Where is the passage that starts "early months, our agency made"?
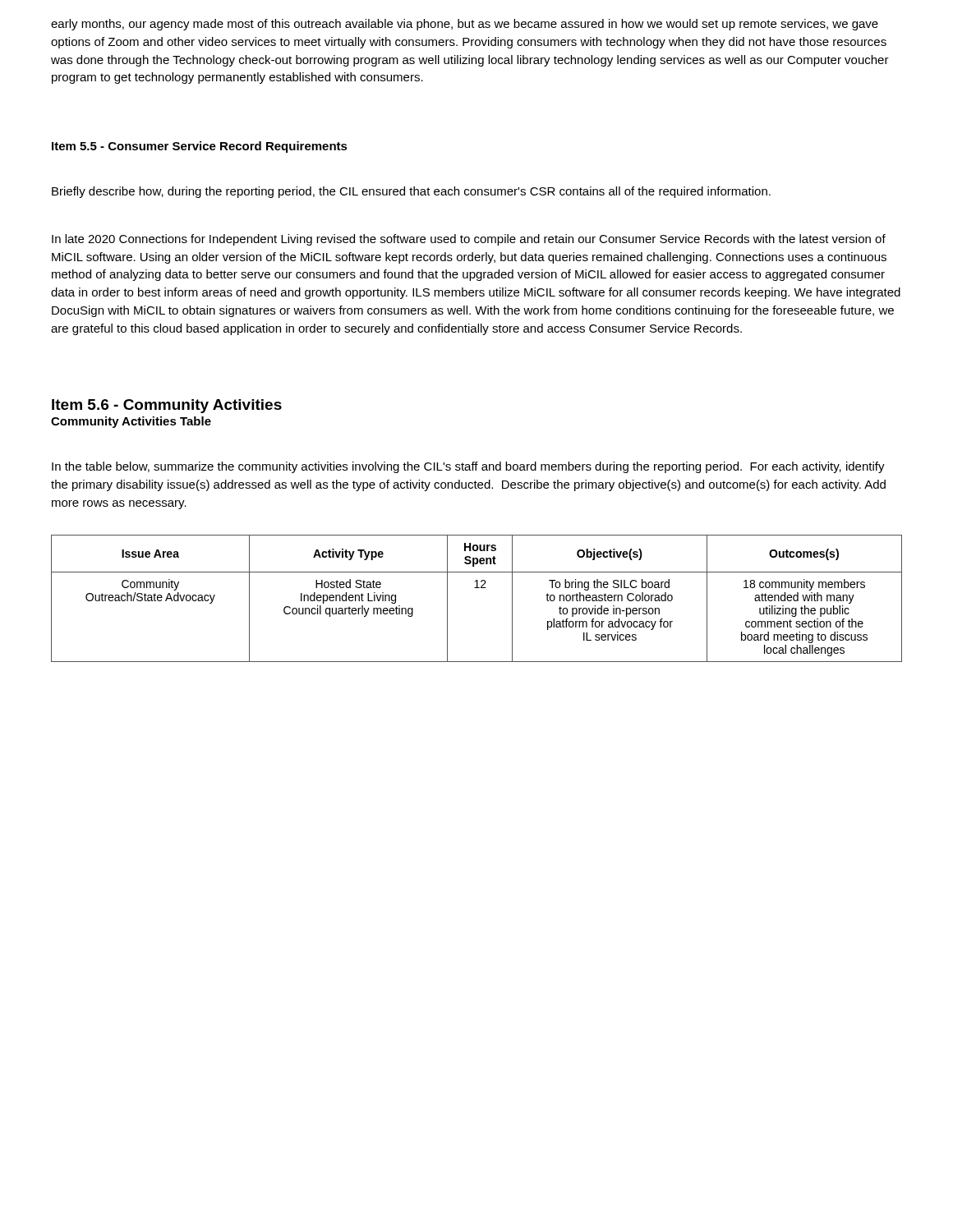The width and height of the screenshot is (953, 1232). 470,50
